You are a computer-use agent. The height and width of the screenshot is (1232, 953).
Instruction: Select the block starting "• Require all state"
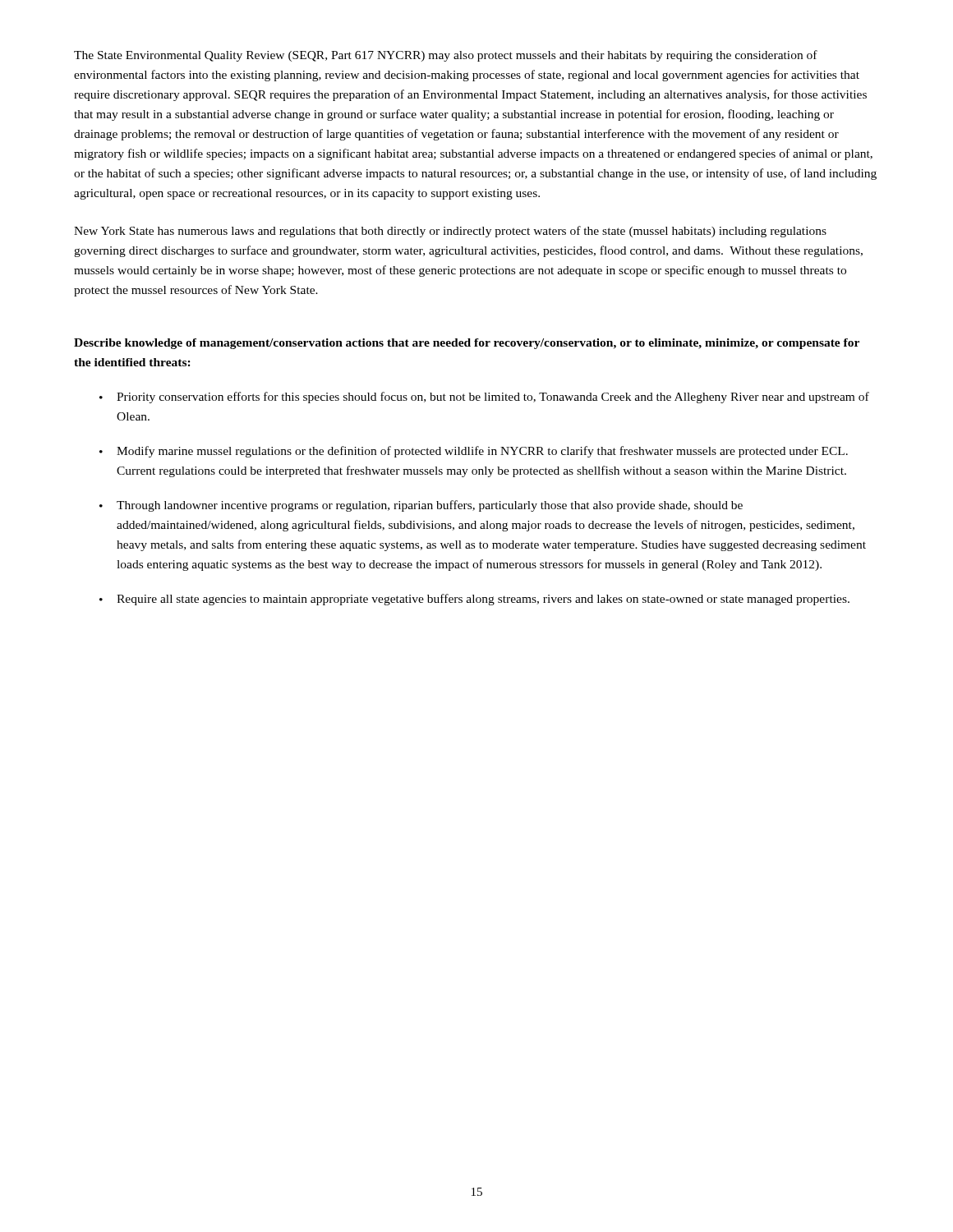[489, 599]
